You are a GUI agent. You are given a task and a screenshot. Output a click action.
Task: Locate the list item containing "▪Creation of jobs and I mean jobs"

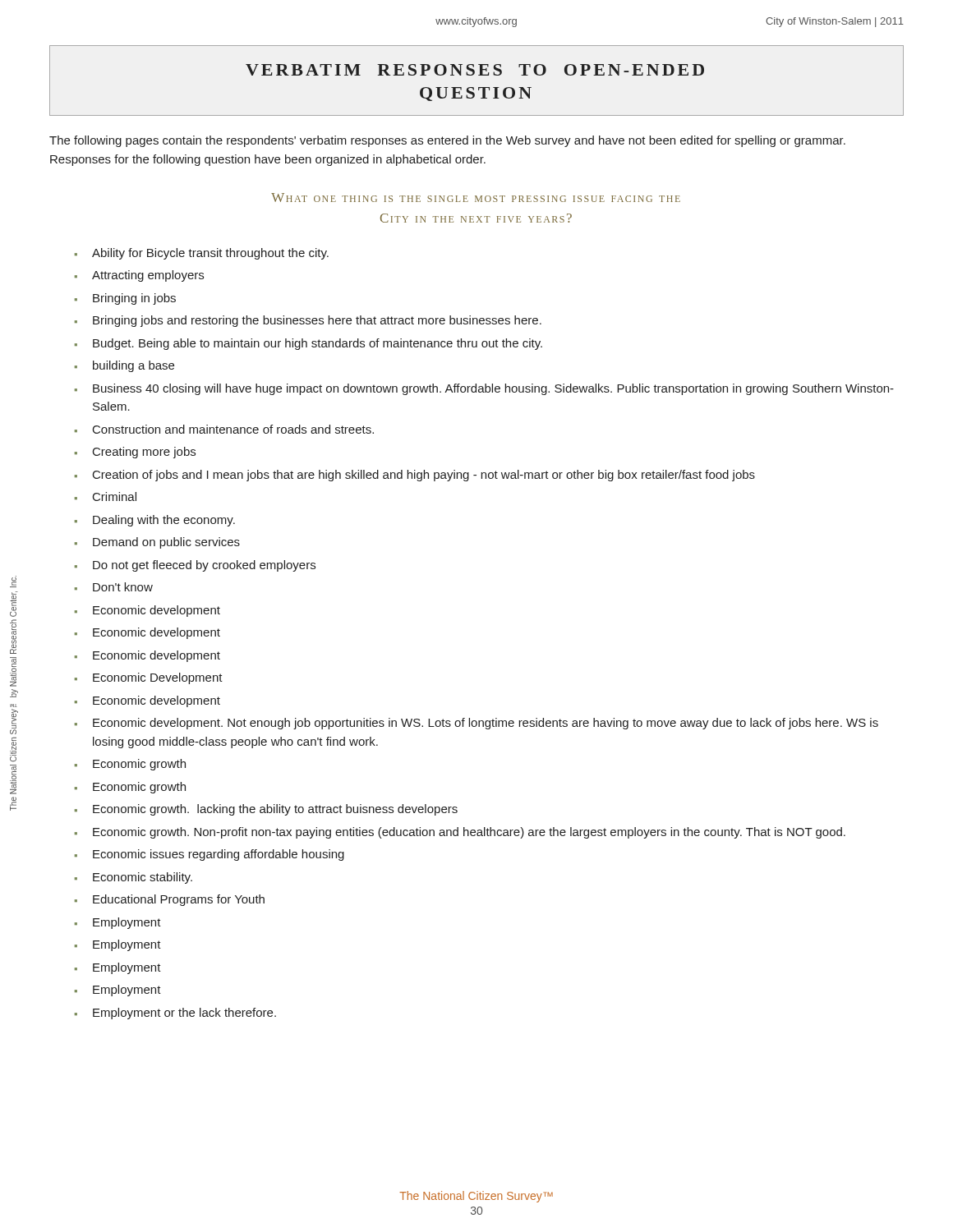pos(415,475)
